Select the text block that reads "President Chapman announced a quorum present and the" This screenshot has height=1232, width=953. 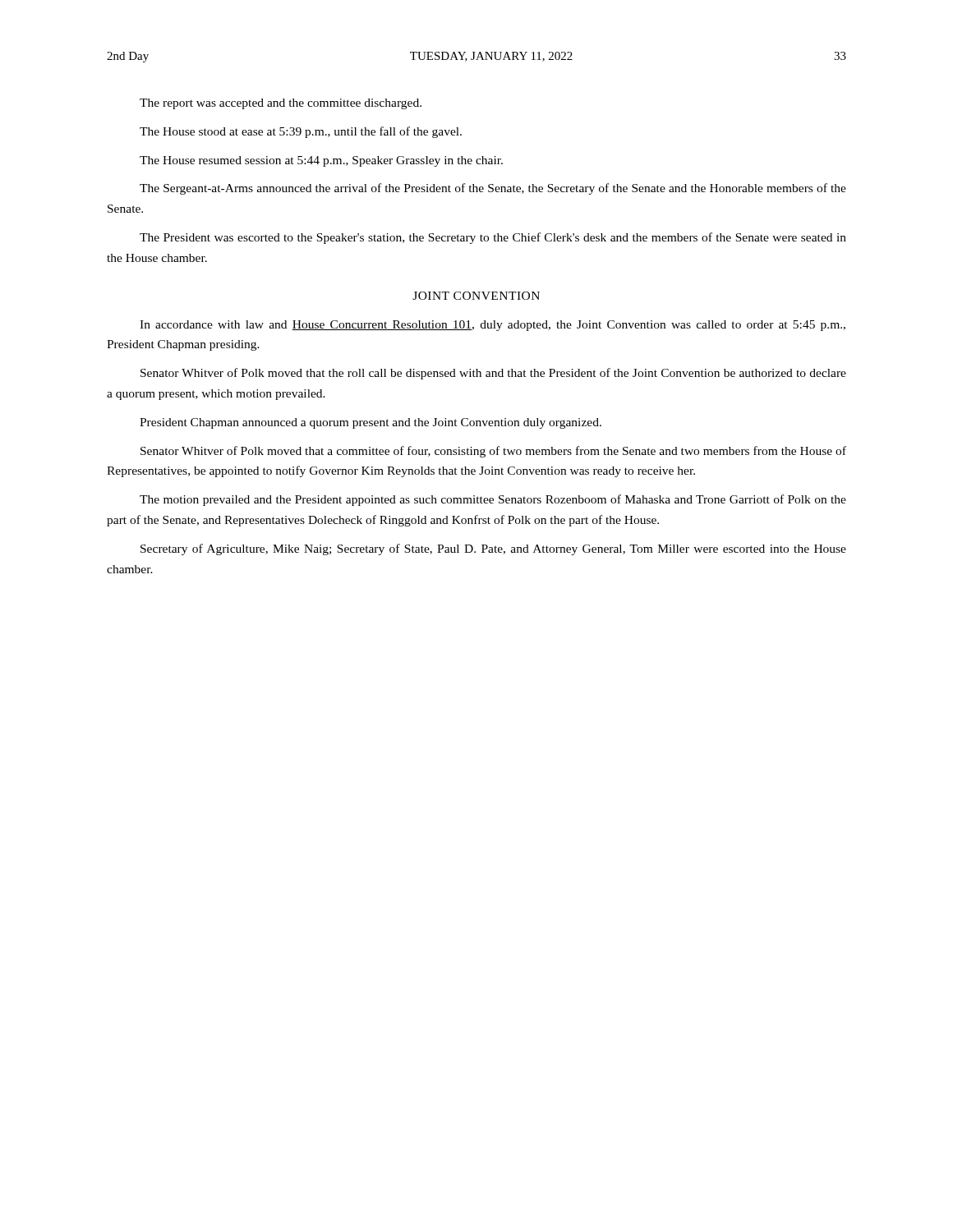point(371,422)
